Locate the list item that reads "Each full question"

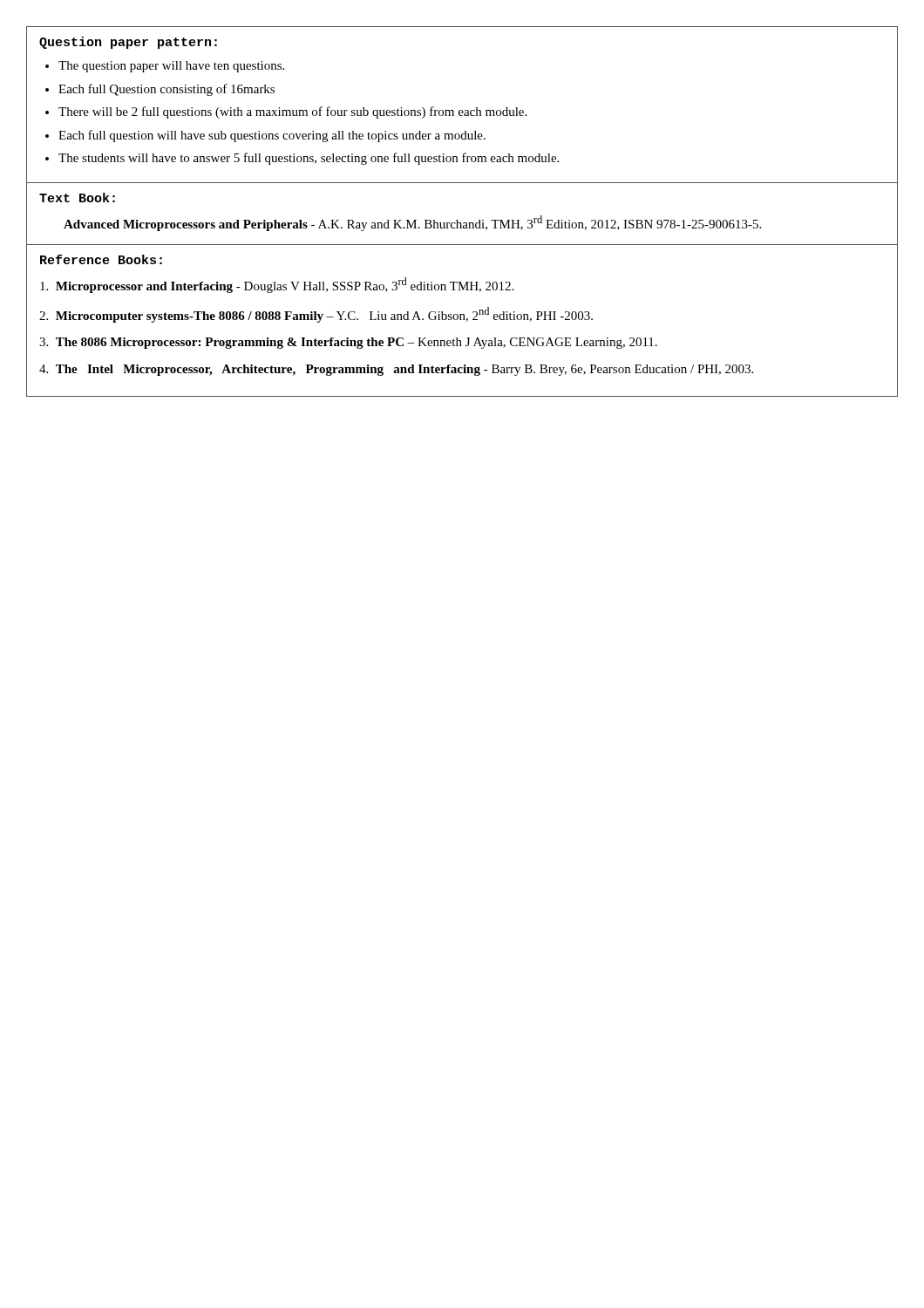tap(272, 135)
